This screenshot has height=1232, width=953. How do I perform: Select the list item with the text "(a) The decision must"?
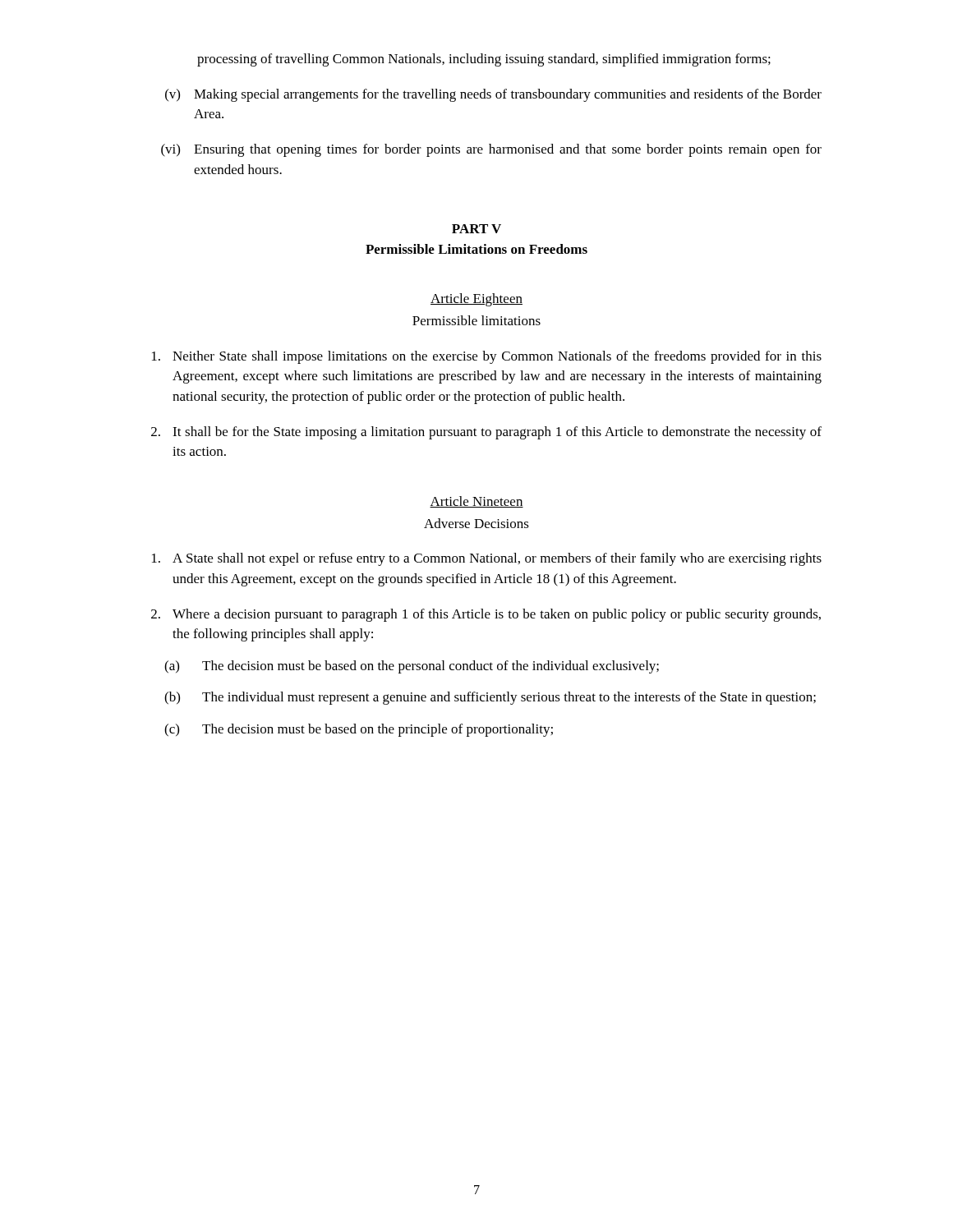tap(493, 666)
